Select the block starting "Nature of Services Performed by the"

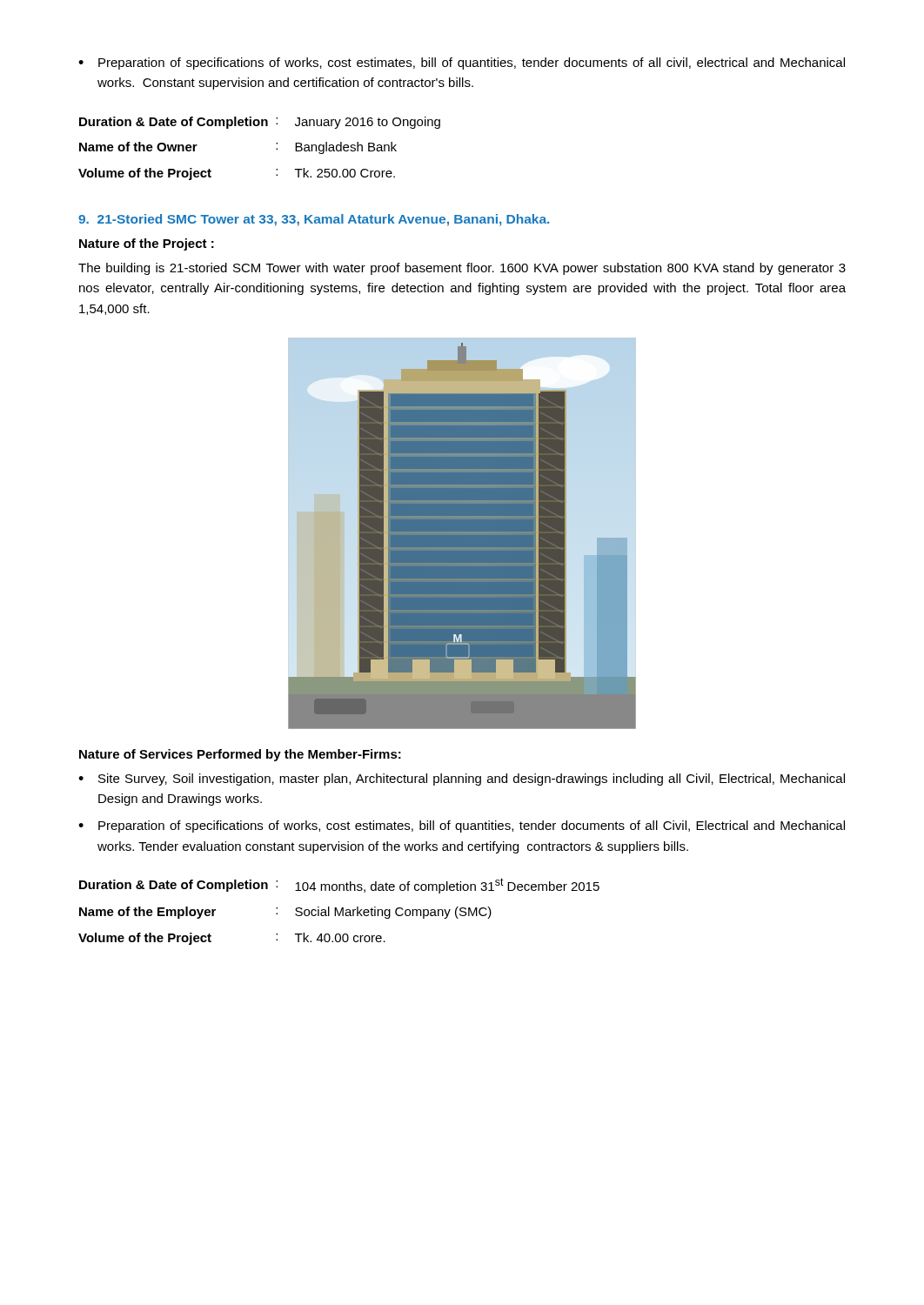tap(240, 754)
